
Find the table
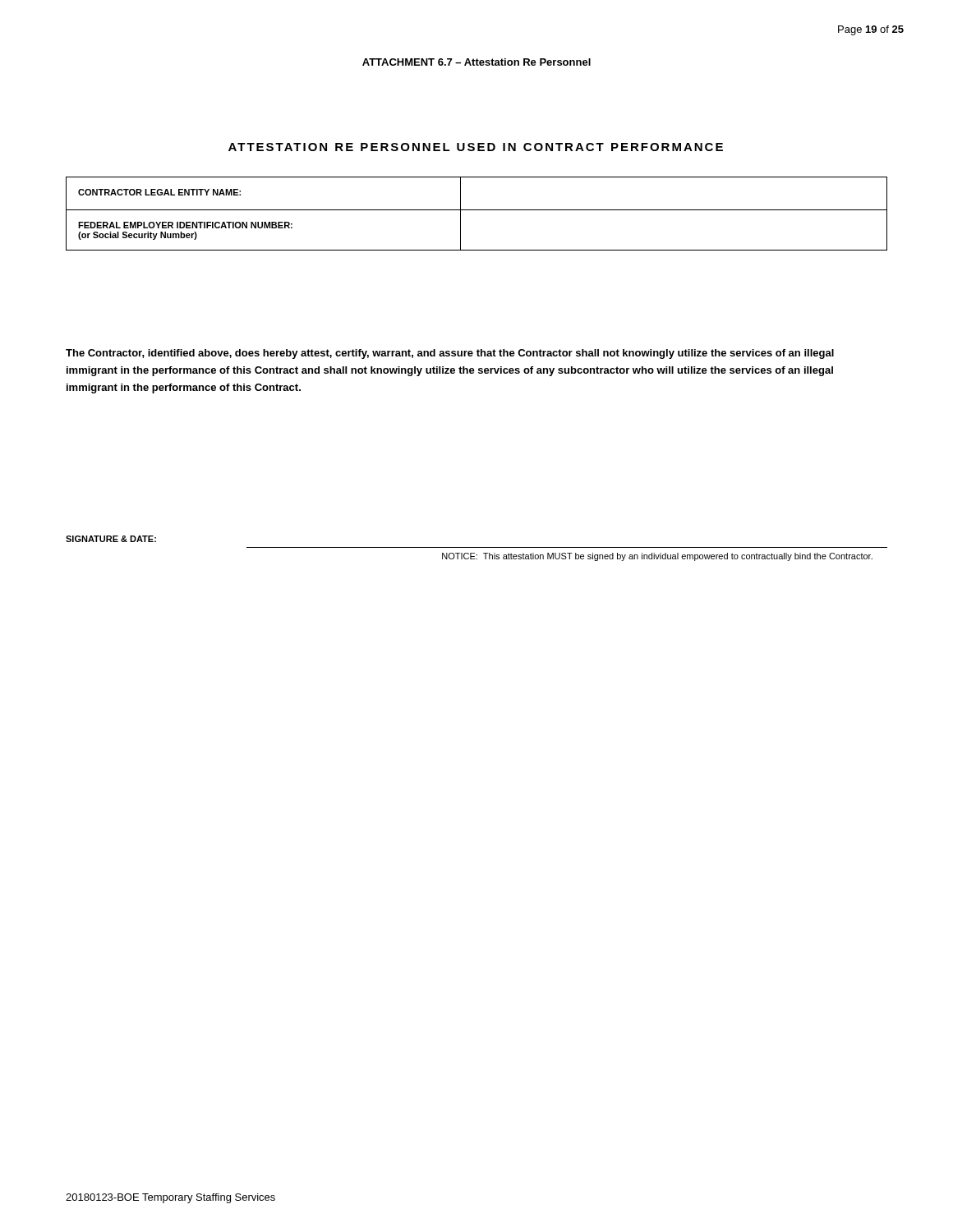(x=476, y=214)
